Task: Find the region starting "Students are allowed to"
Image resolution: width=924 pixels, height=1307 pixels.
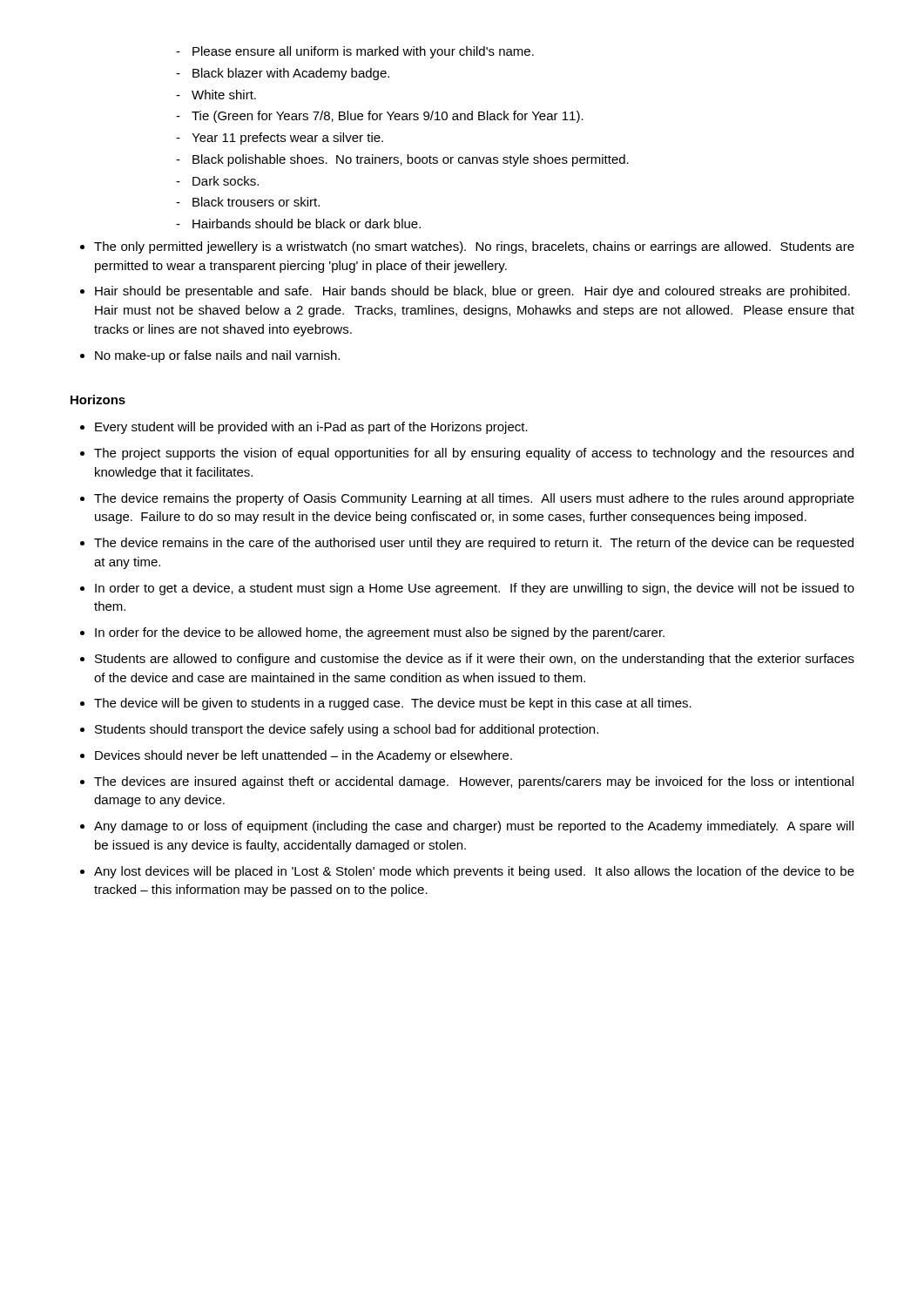Action: 474,668
